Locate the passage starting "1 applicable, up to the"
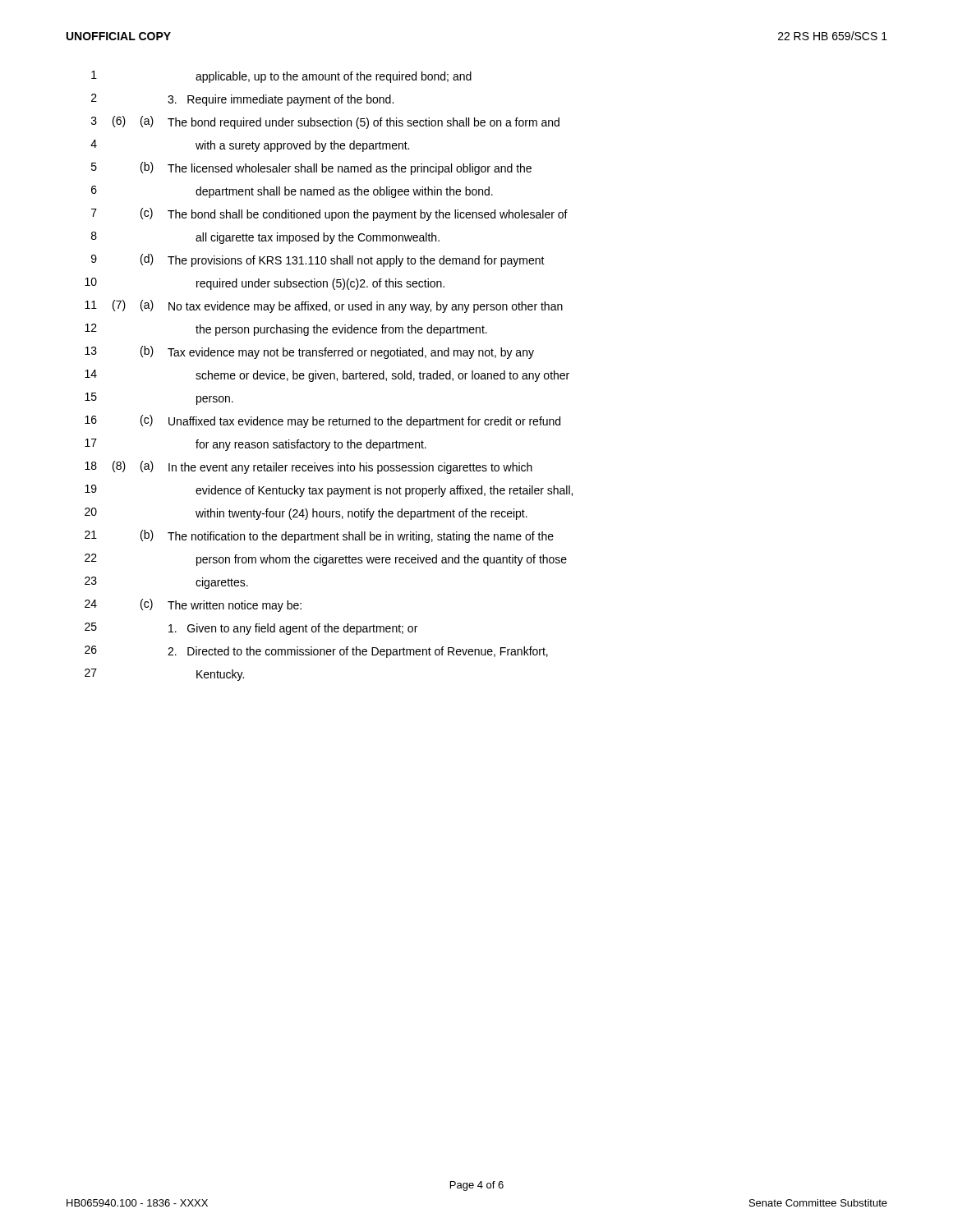This screenshot has height=1232, width=953. (476, 76)
